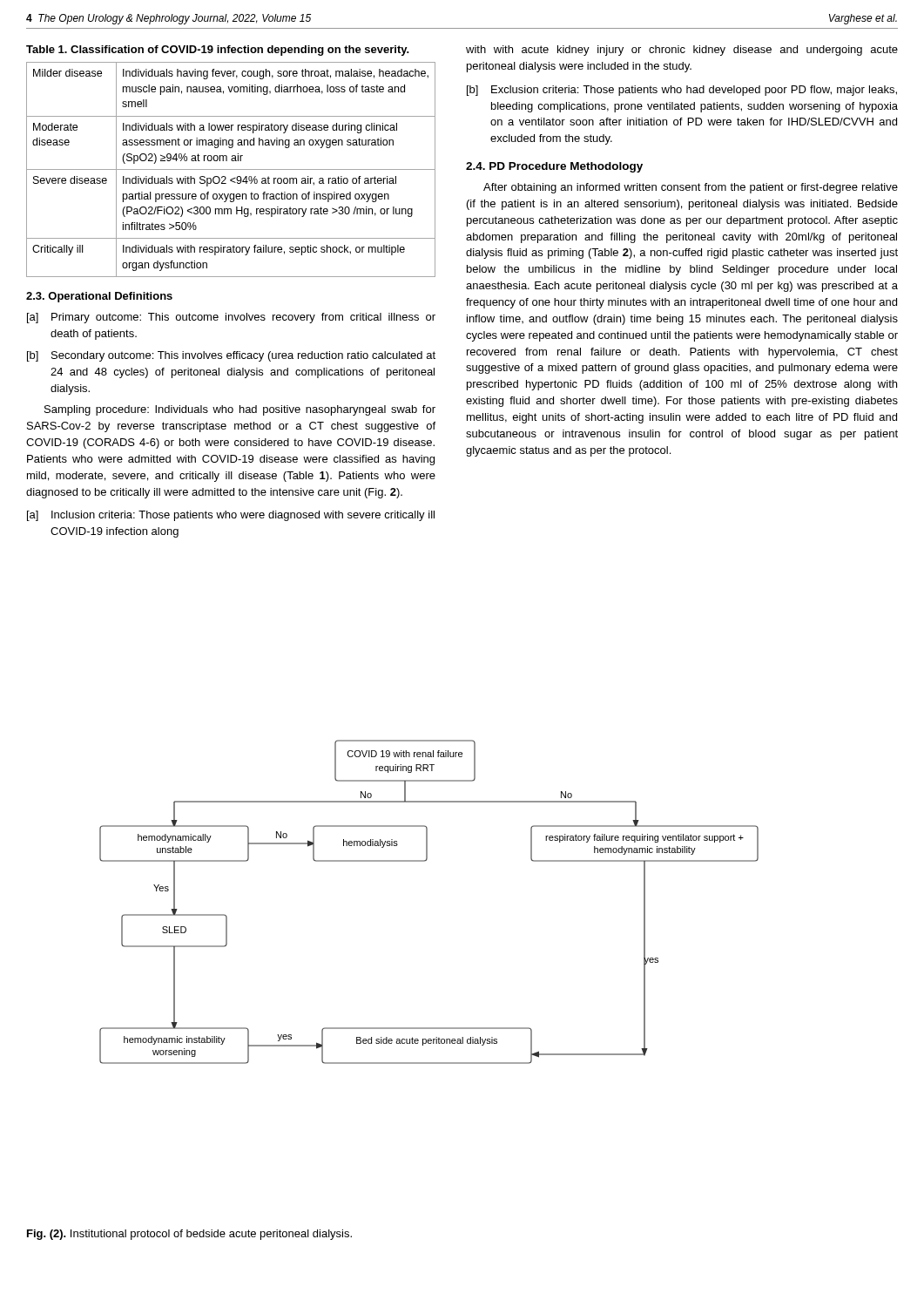Point to the block beginning "[a] Primary outcome: This outcome involves recovery from"
The image size is (924, 1307).
pos(231,326)
